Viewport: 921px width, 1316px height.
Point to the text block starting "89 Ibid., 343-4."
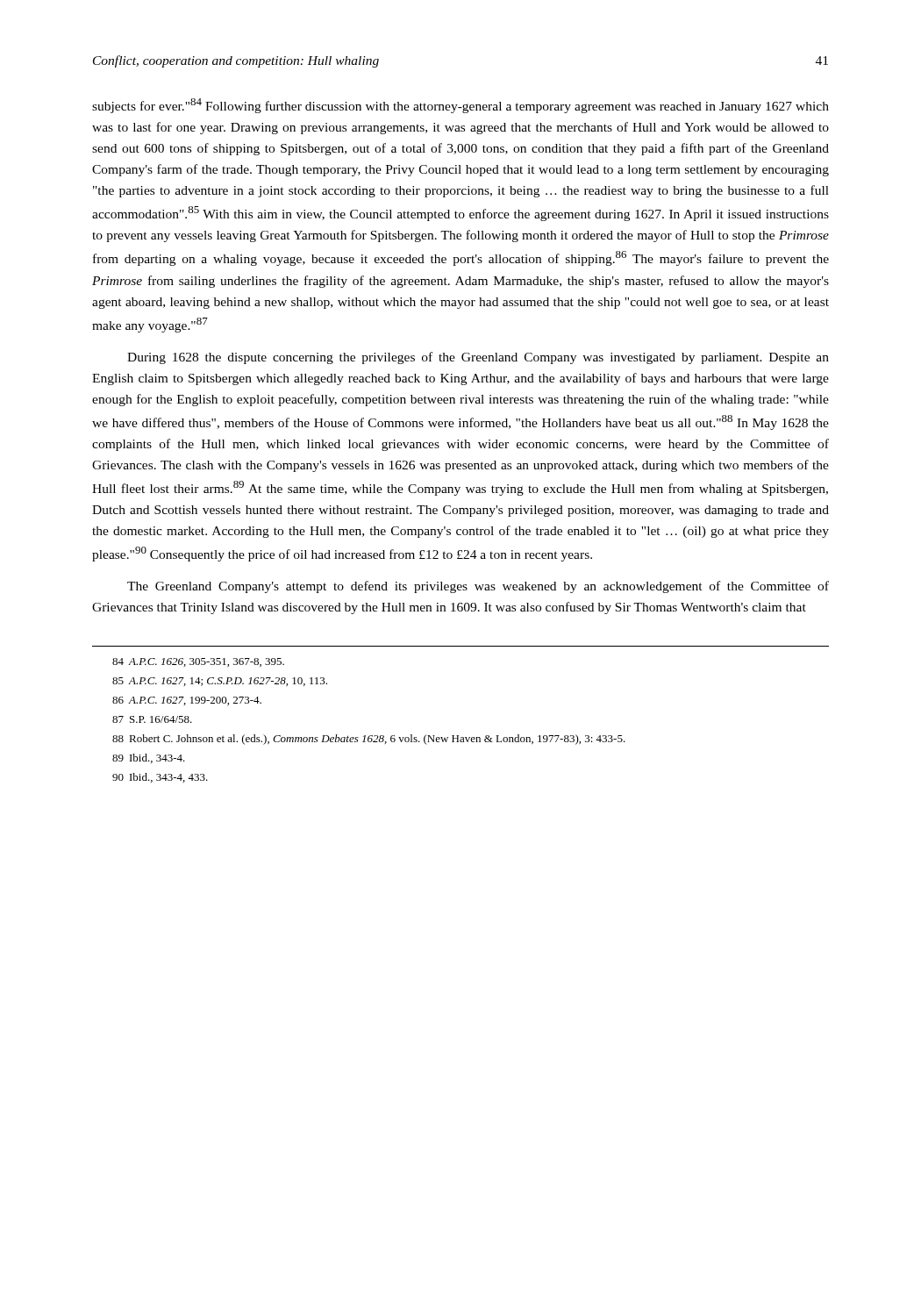click(139, 758)
